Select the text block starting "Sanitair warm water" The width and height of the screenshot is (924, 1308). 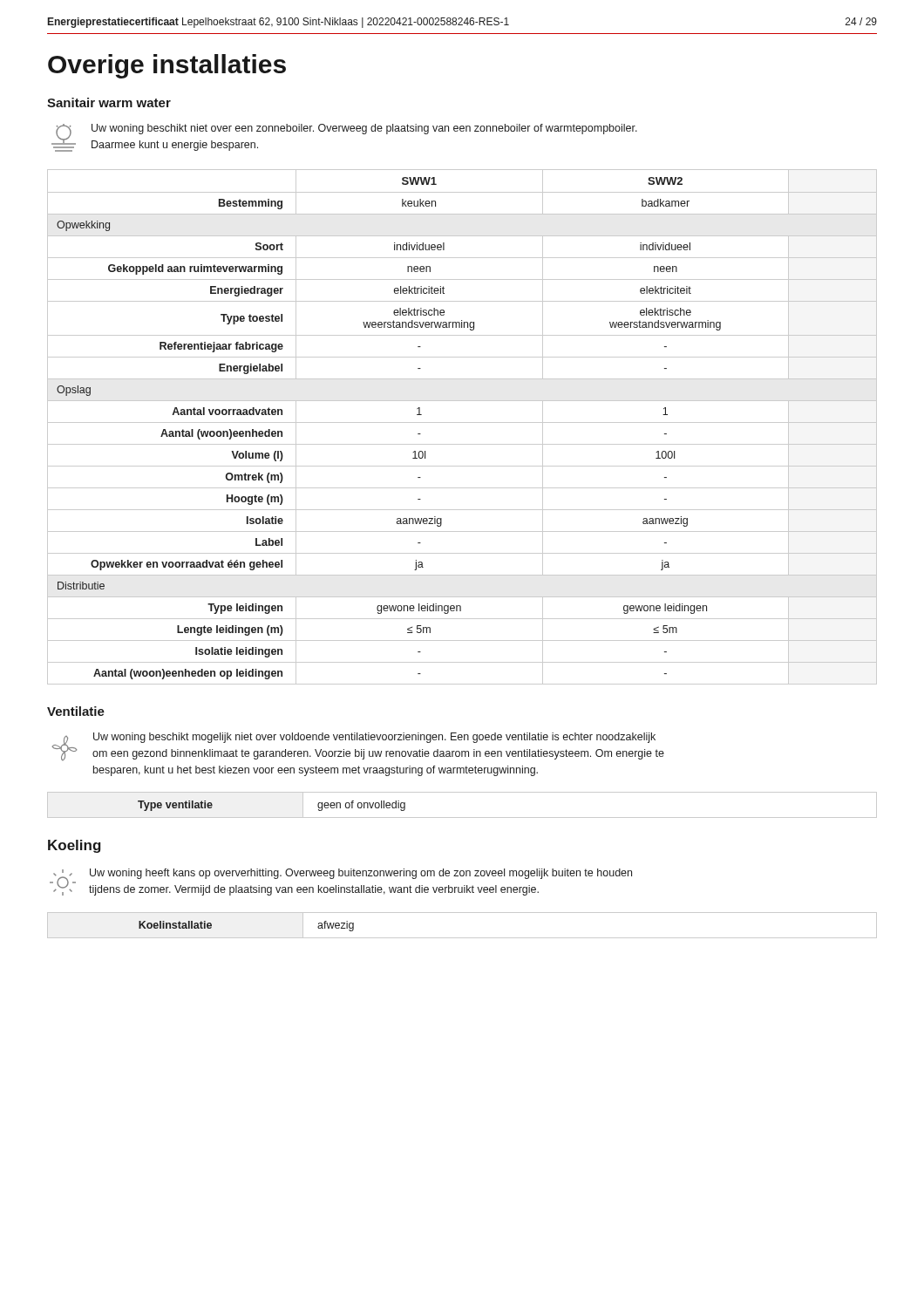click(109, 102)
